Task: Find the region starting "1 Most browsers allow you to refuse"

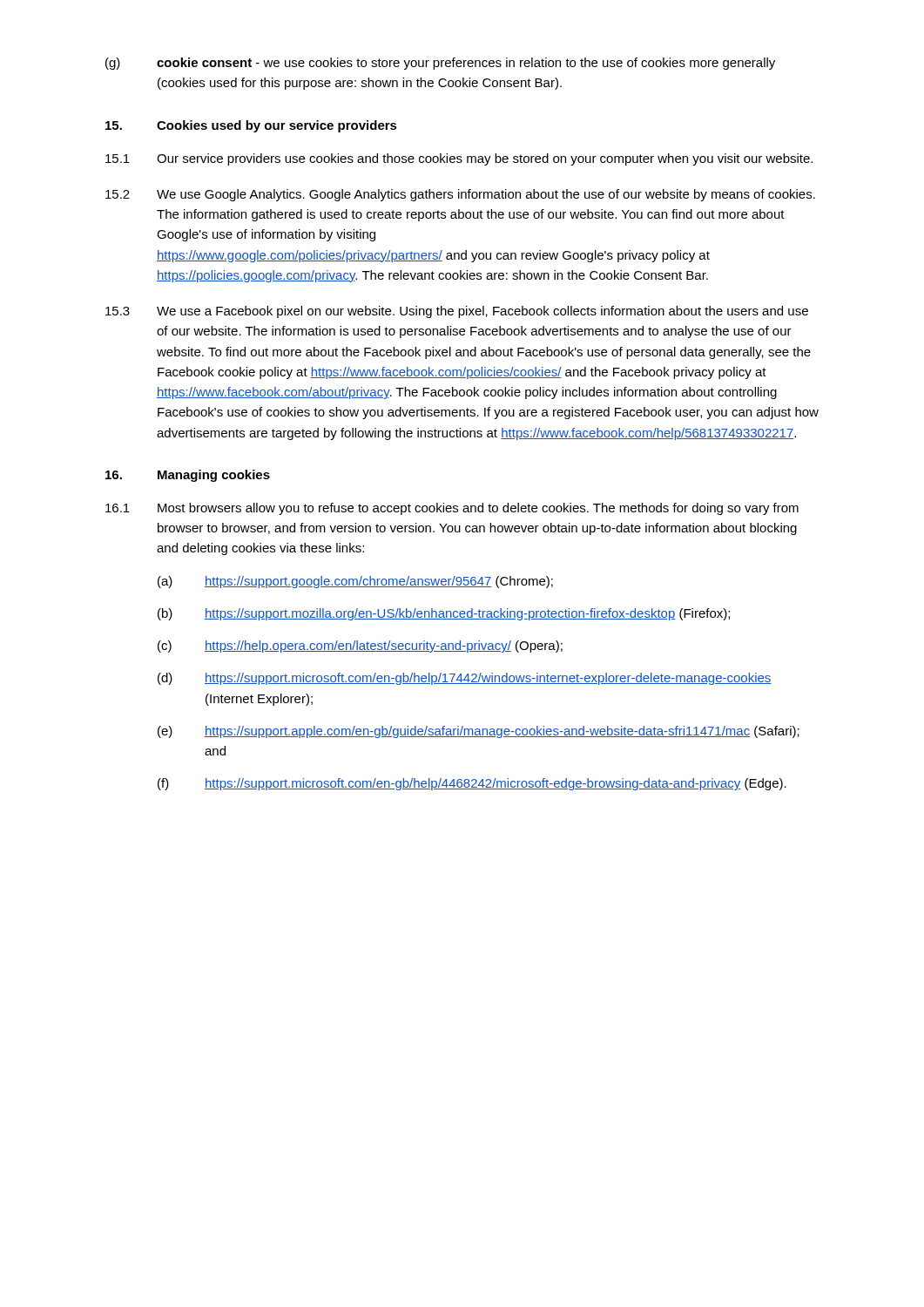Action: coord(462,651)
